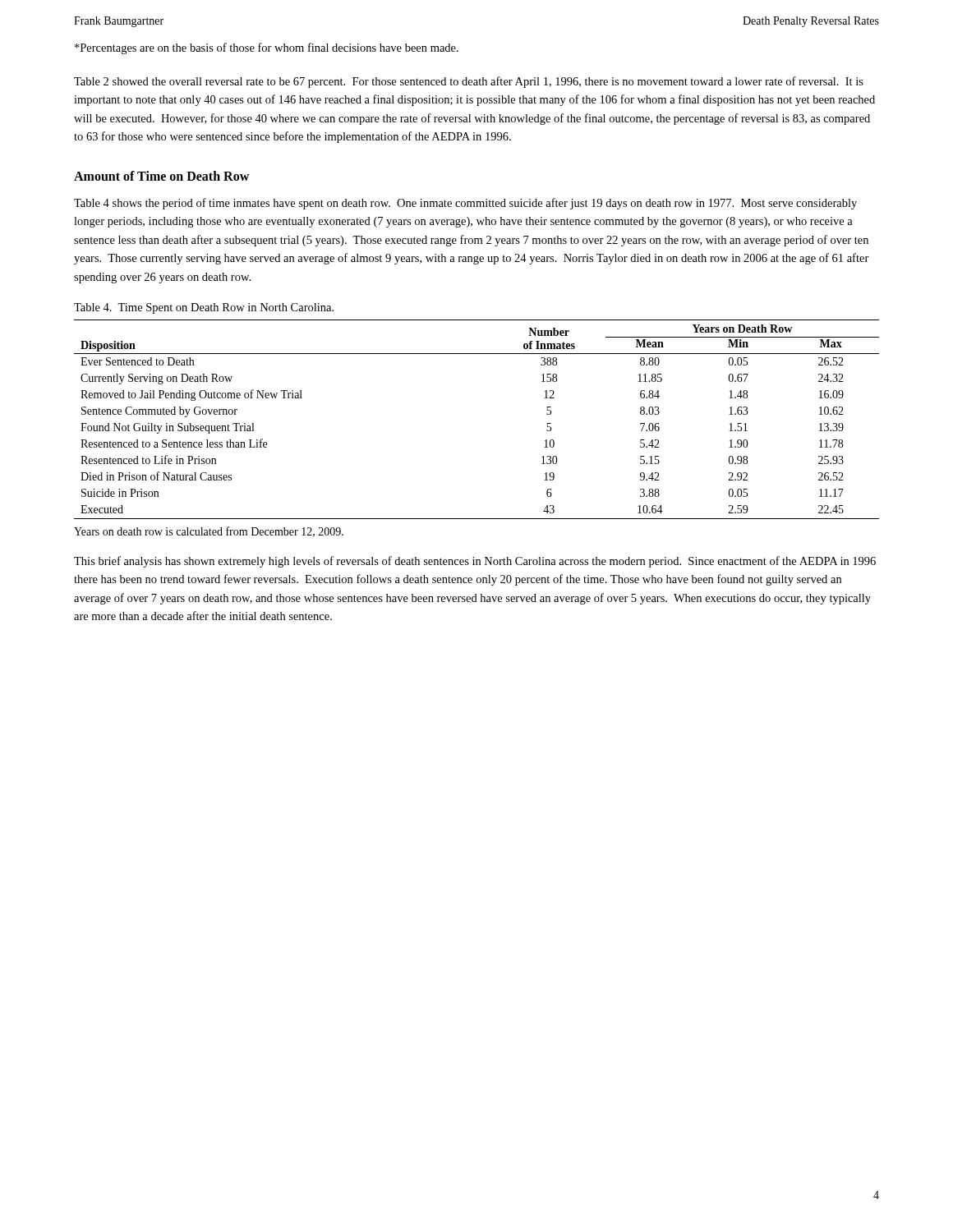Image resolution: width=953 pixels, height=1232 pixels.
Task: Click on the region starting "Table 4. Time Spent on Death Row in"
Action: (x=204, y=307)
